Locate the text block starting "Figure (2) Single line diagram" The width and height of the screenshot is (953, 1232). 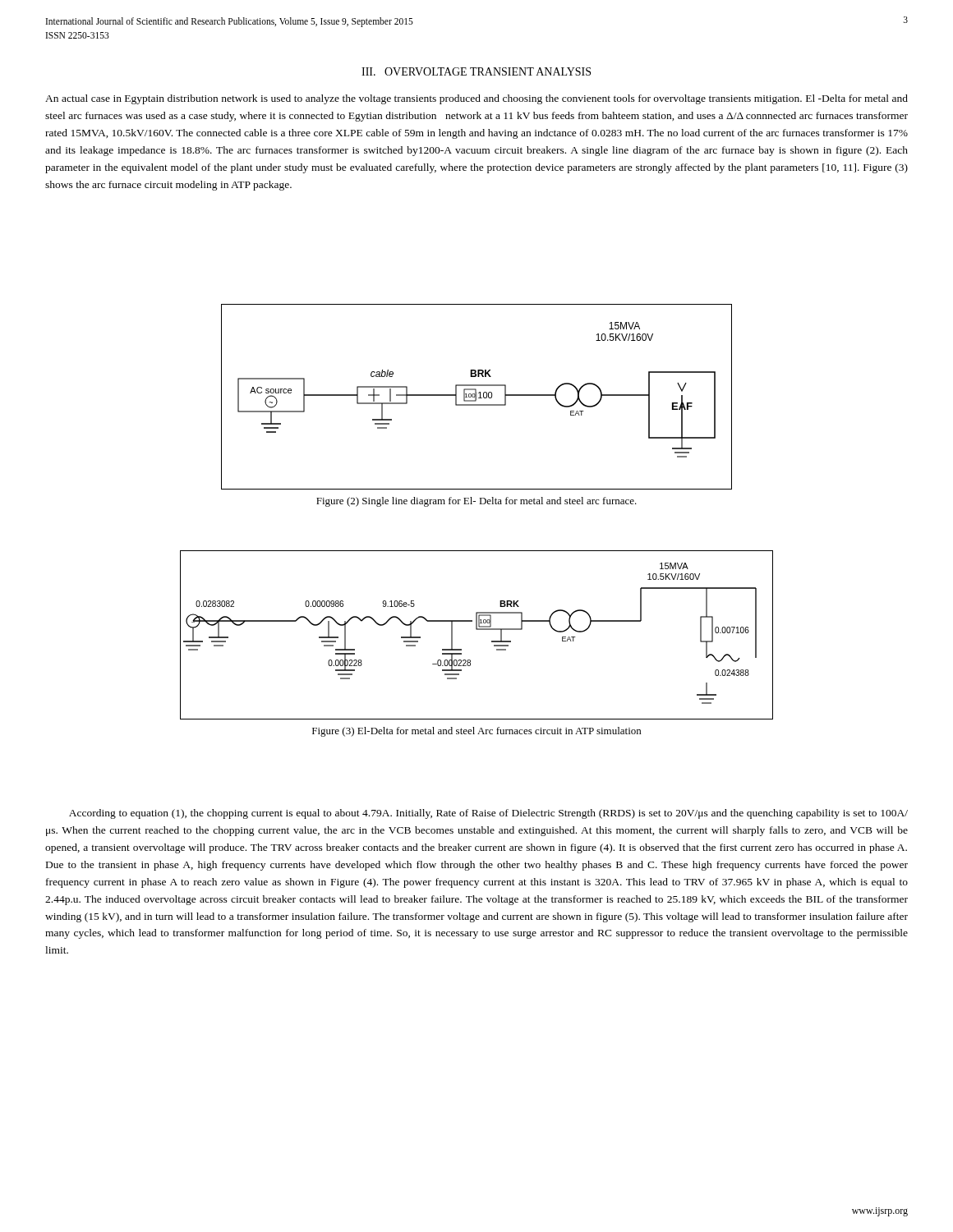pos(476,501)
